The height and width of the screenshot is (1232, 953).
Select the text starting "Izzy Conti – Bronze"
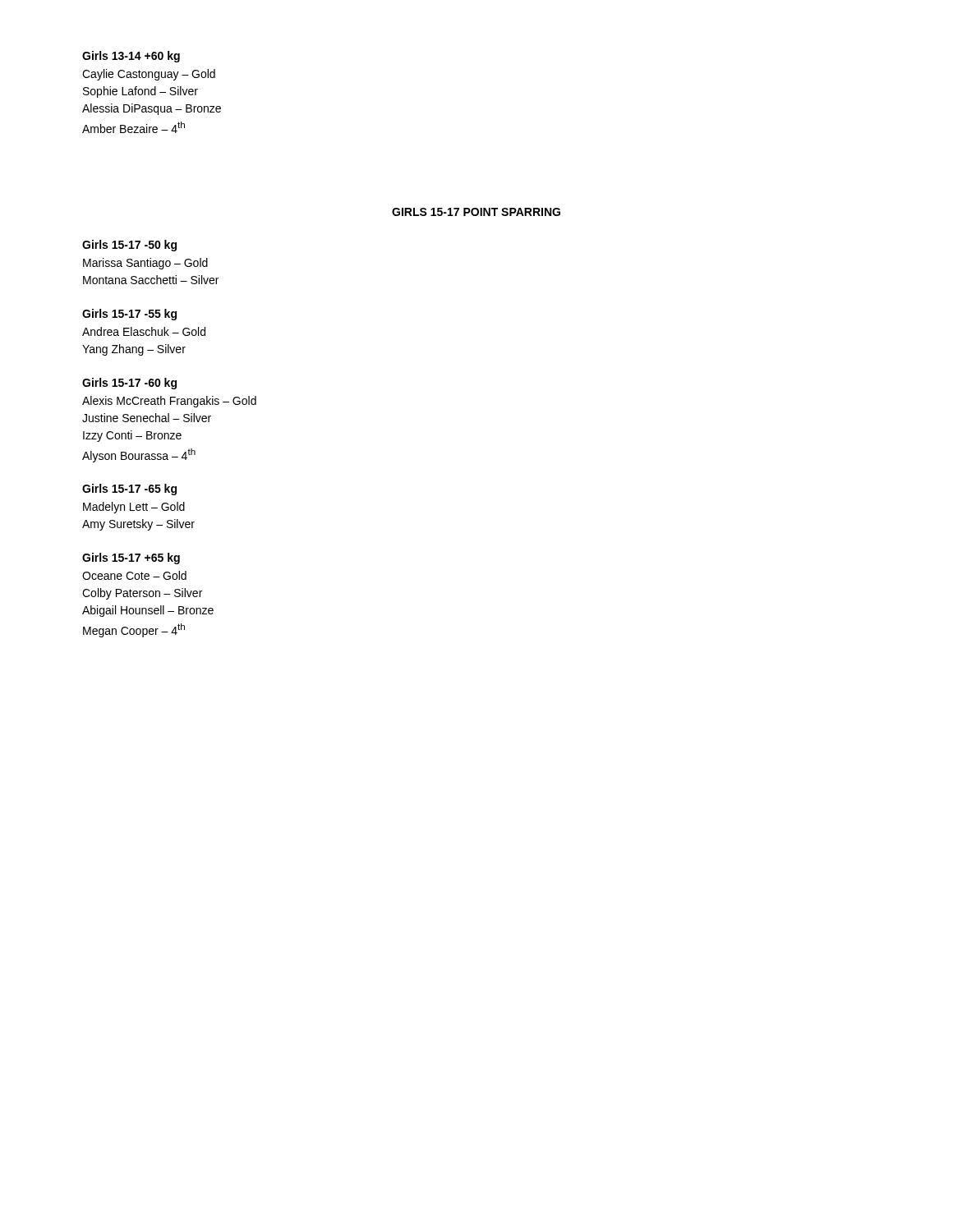132,435
